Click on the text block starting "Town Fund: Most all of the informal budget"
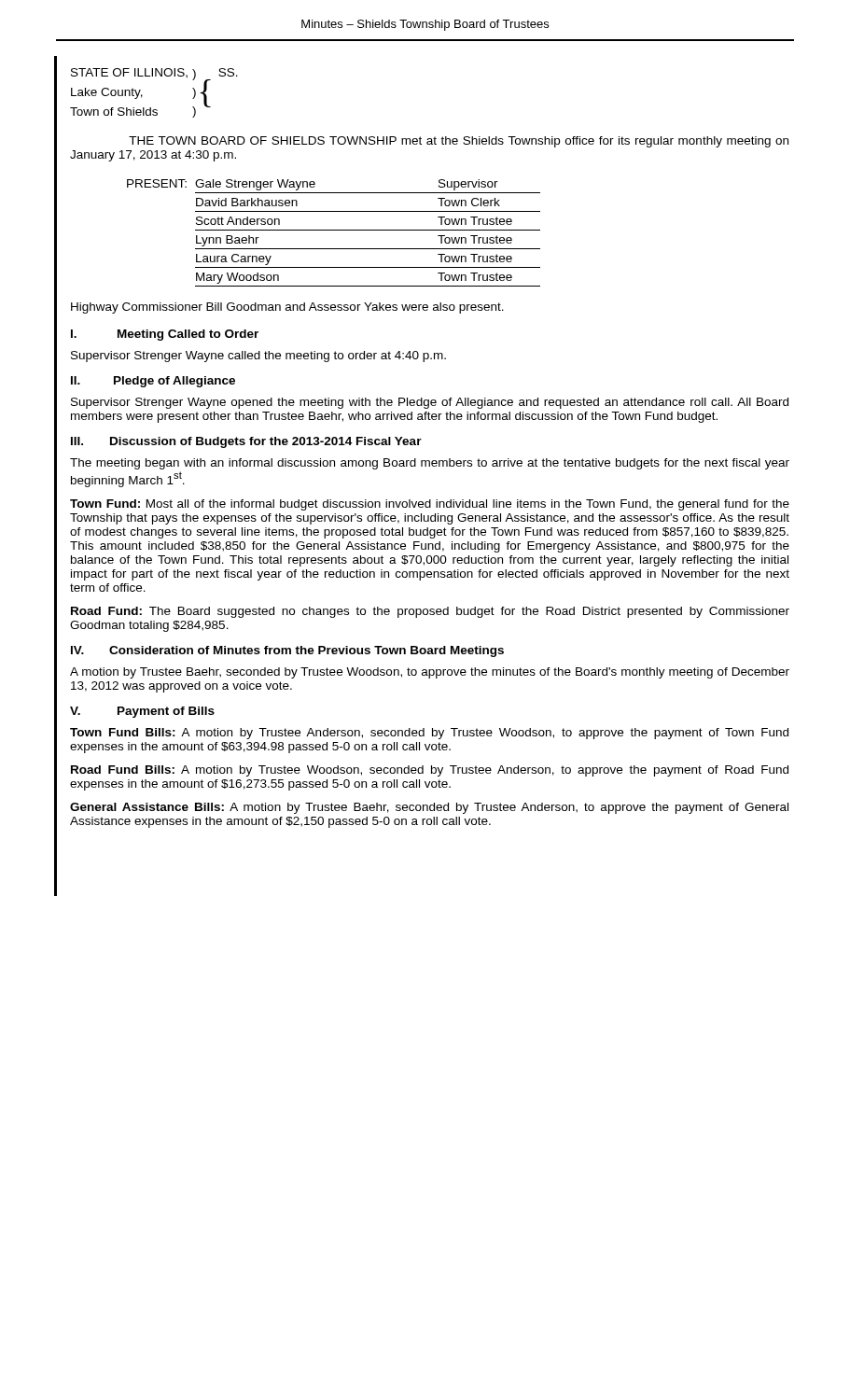 click(430, 545)
